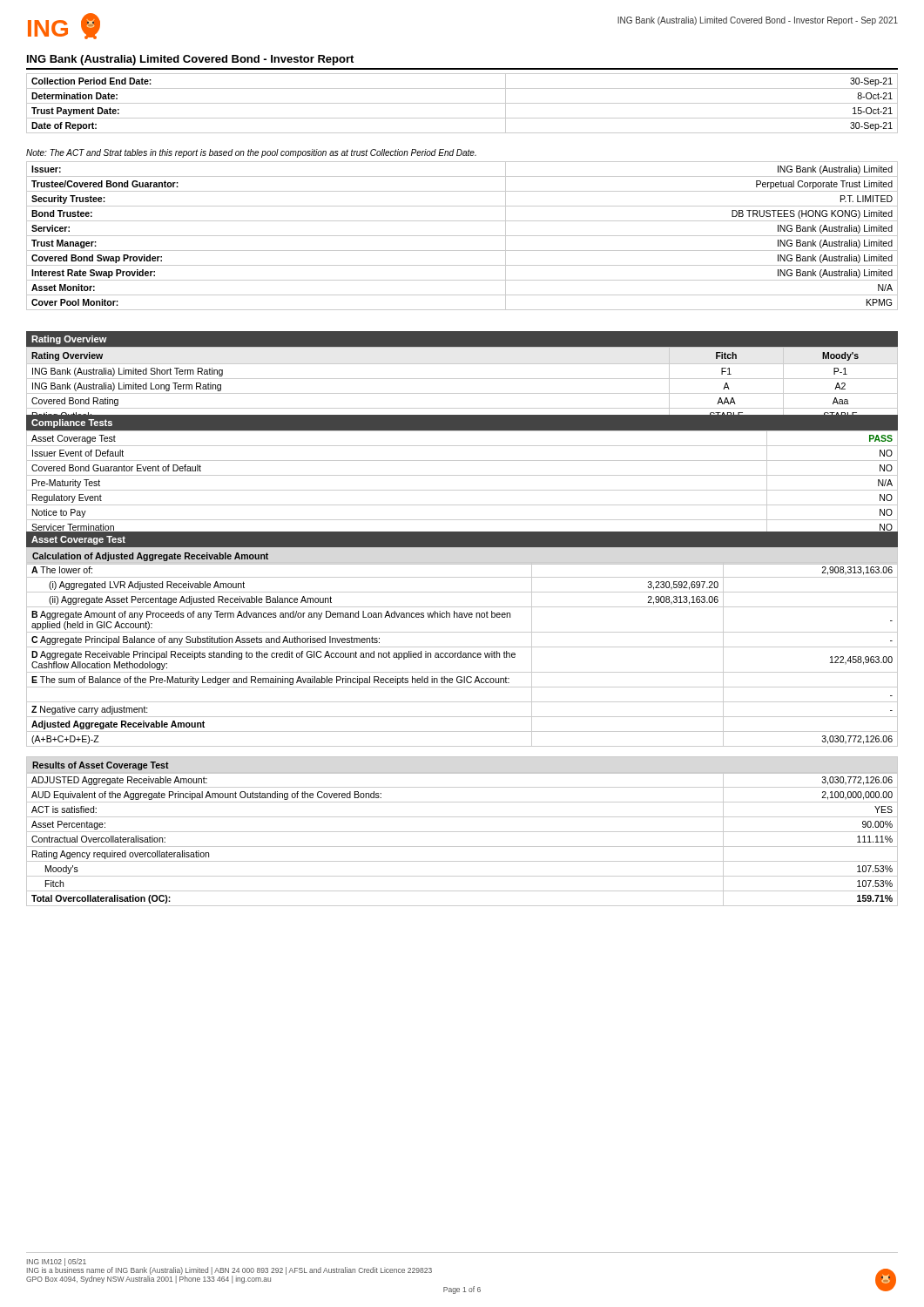This screenshot has height=1307, width=924.
Task: Select the table that reads "Collection Period End"
Action: (x=462, y=103)
